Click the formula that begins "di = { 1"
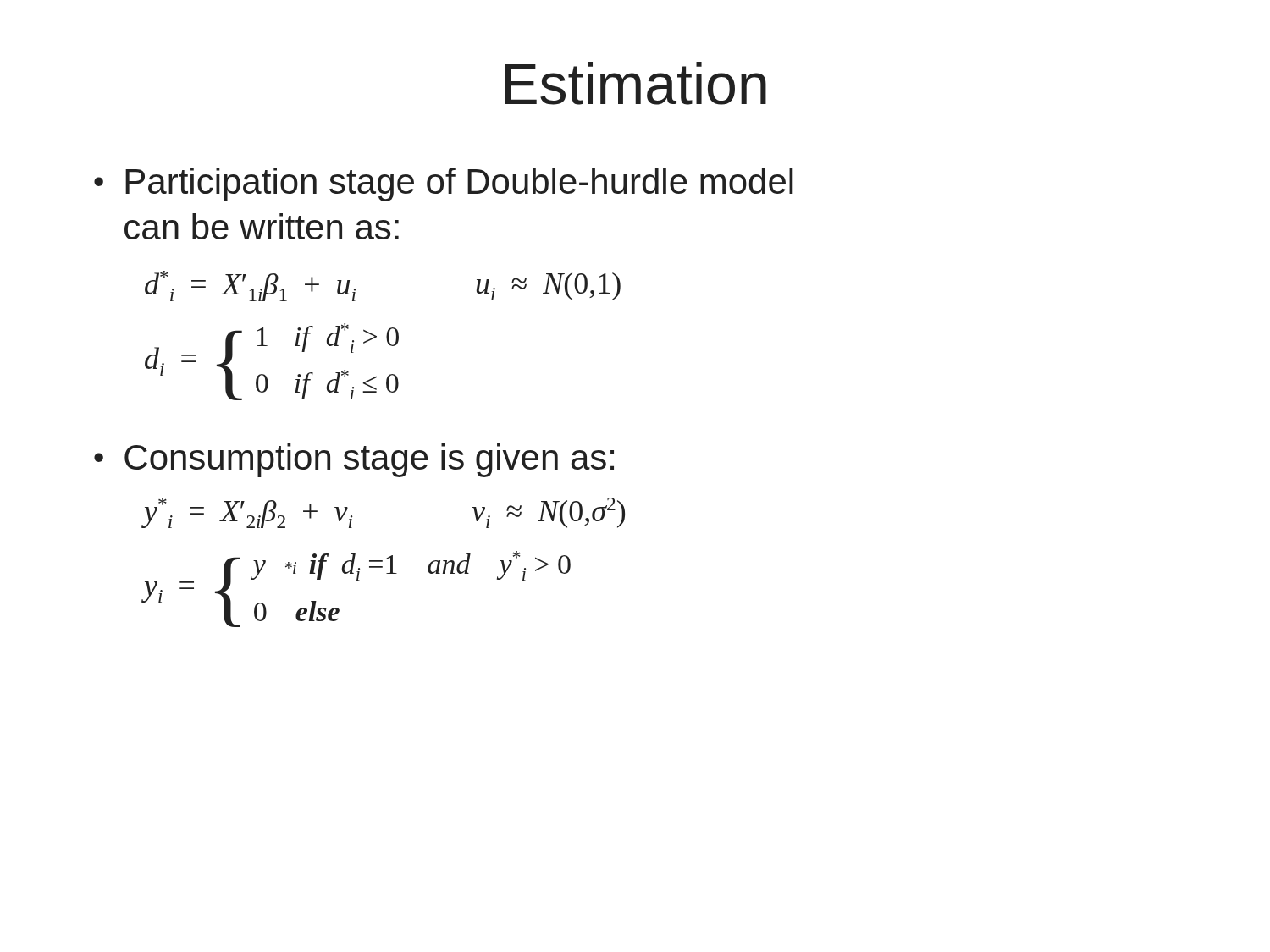The width and height of the screenshot is (1270, 952). coord(272,361)
